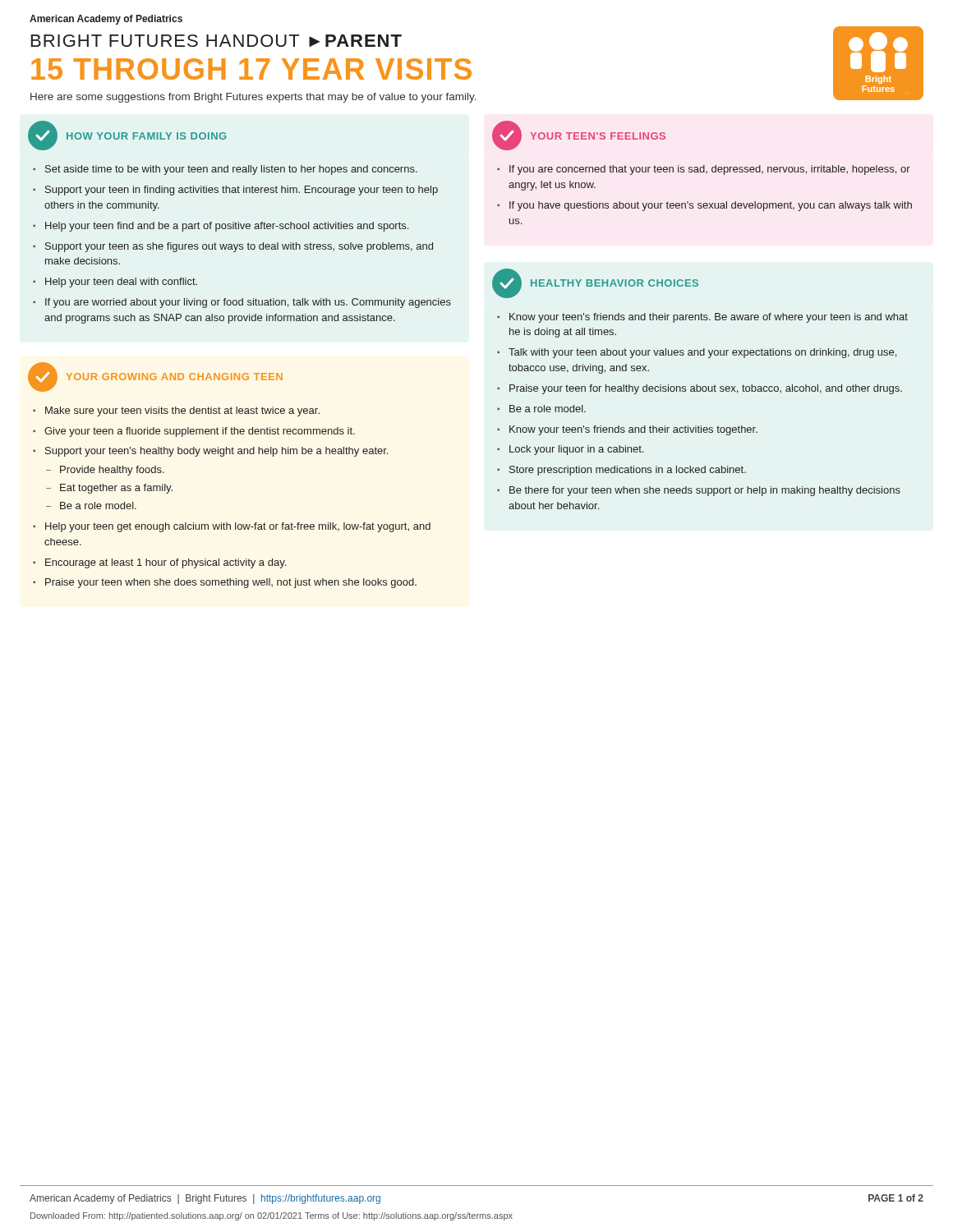Point to the block beginning "▪Be there for your teen when she"

coord(699,497)
